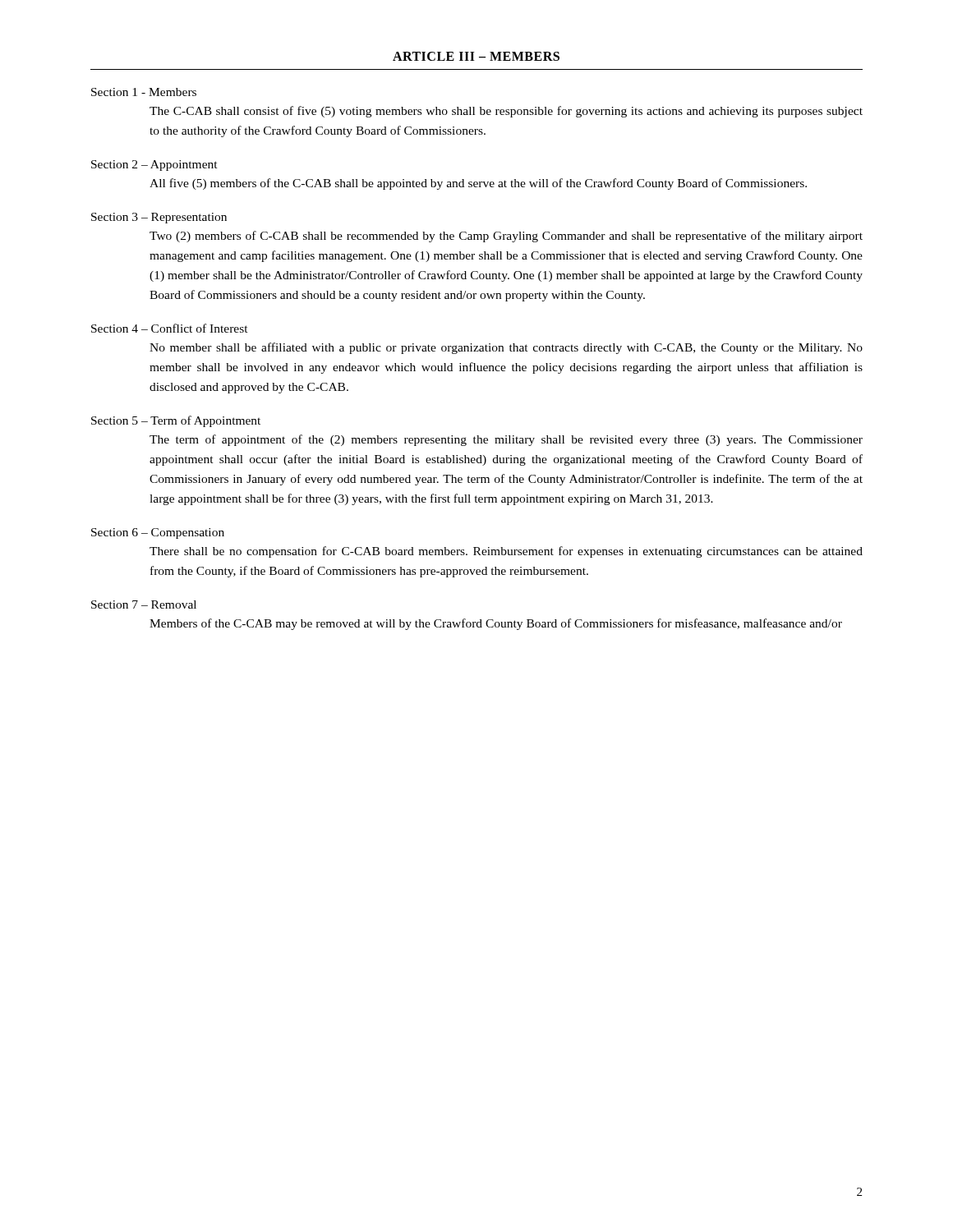953x1232 pixels.
Task: Point to the block starting "ARTICLE III – MEMBERS"
Action: point(476,56)
